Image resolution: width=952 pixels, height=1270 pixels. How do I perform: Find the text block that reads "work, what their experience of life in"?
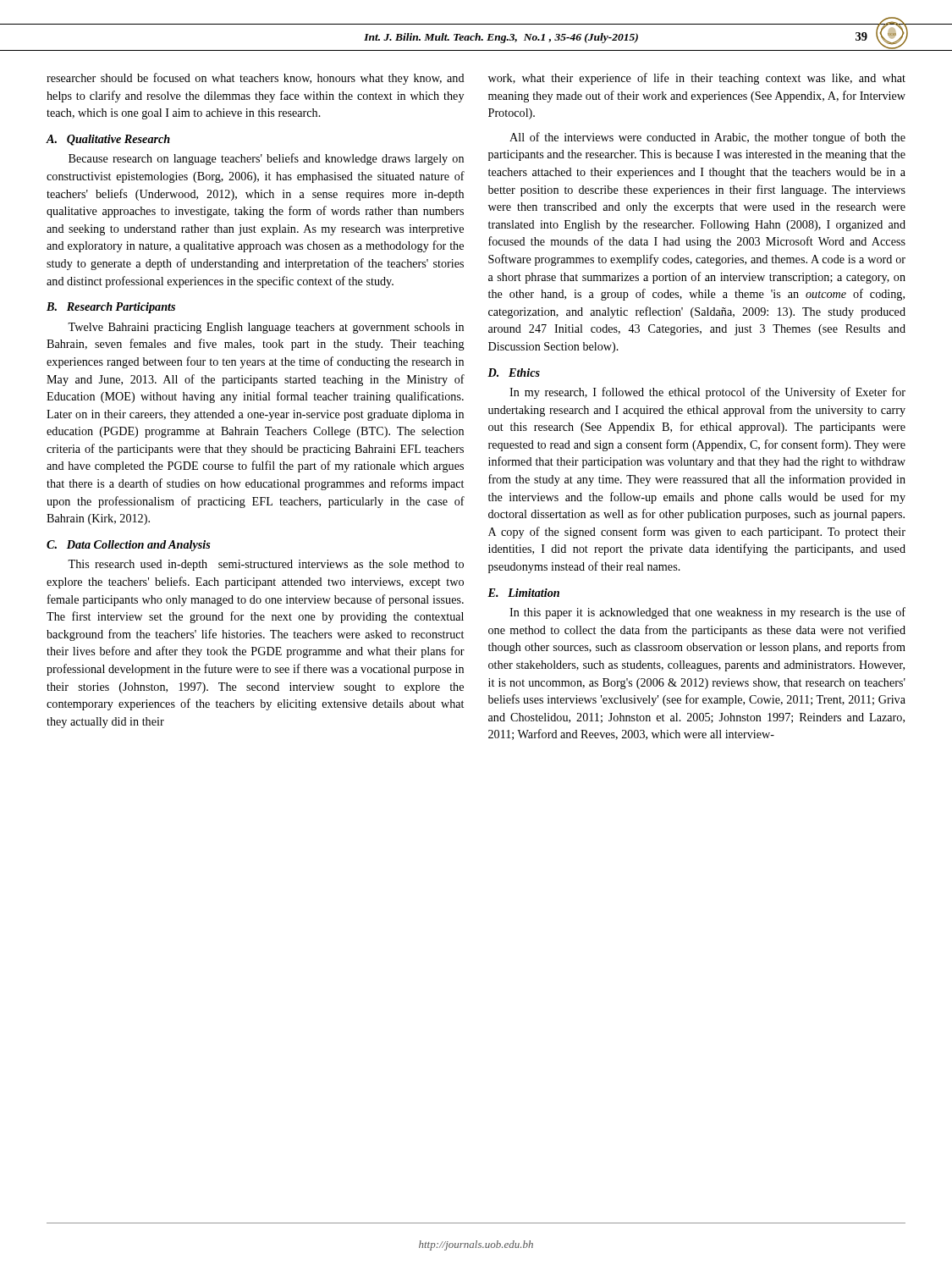[x=697, y=96]
